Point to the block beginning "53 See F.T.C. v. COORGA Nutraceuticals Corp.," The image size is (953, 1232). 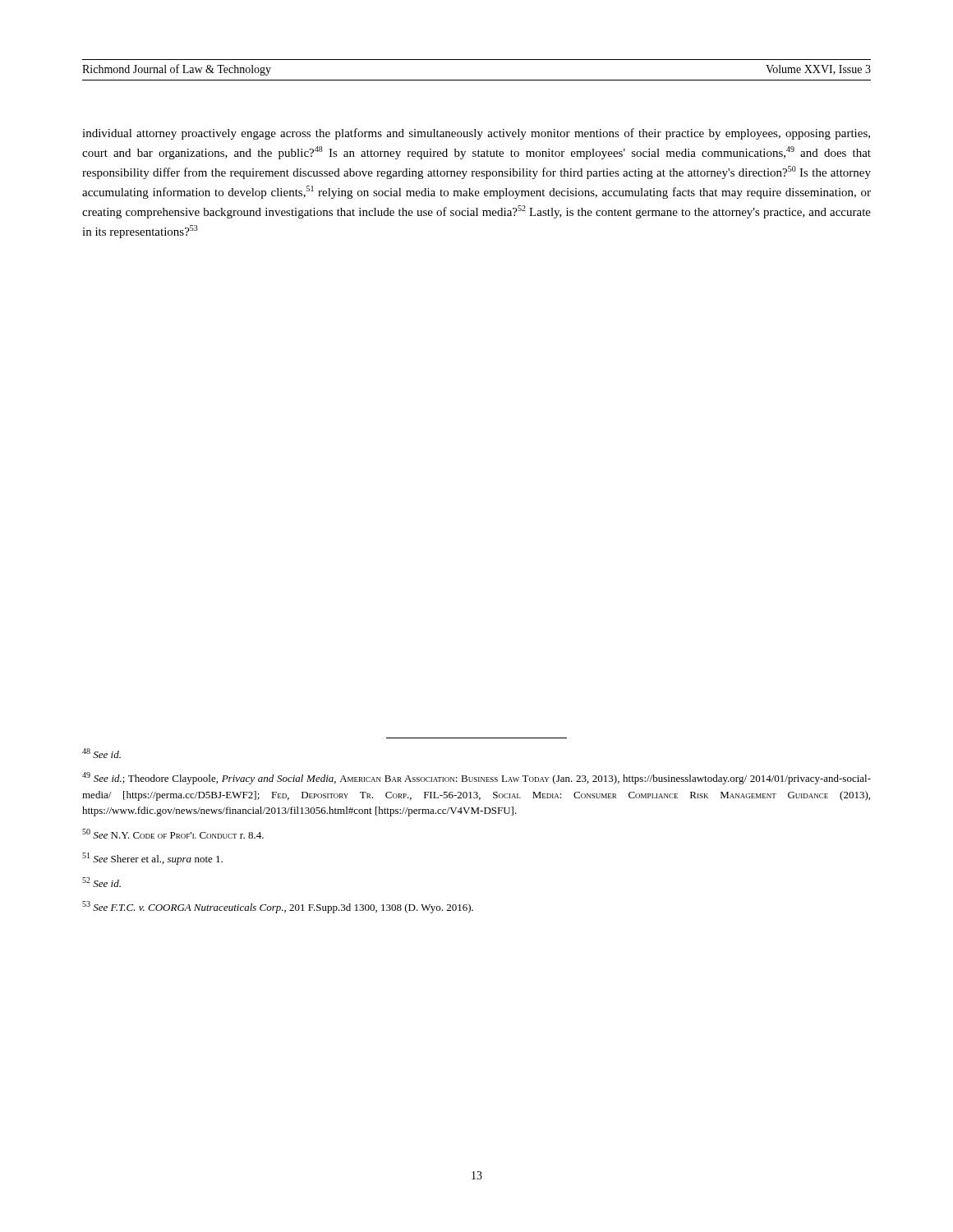(278, 906)
